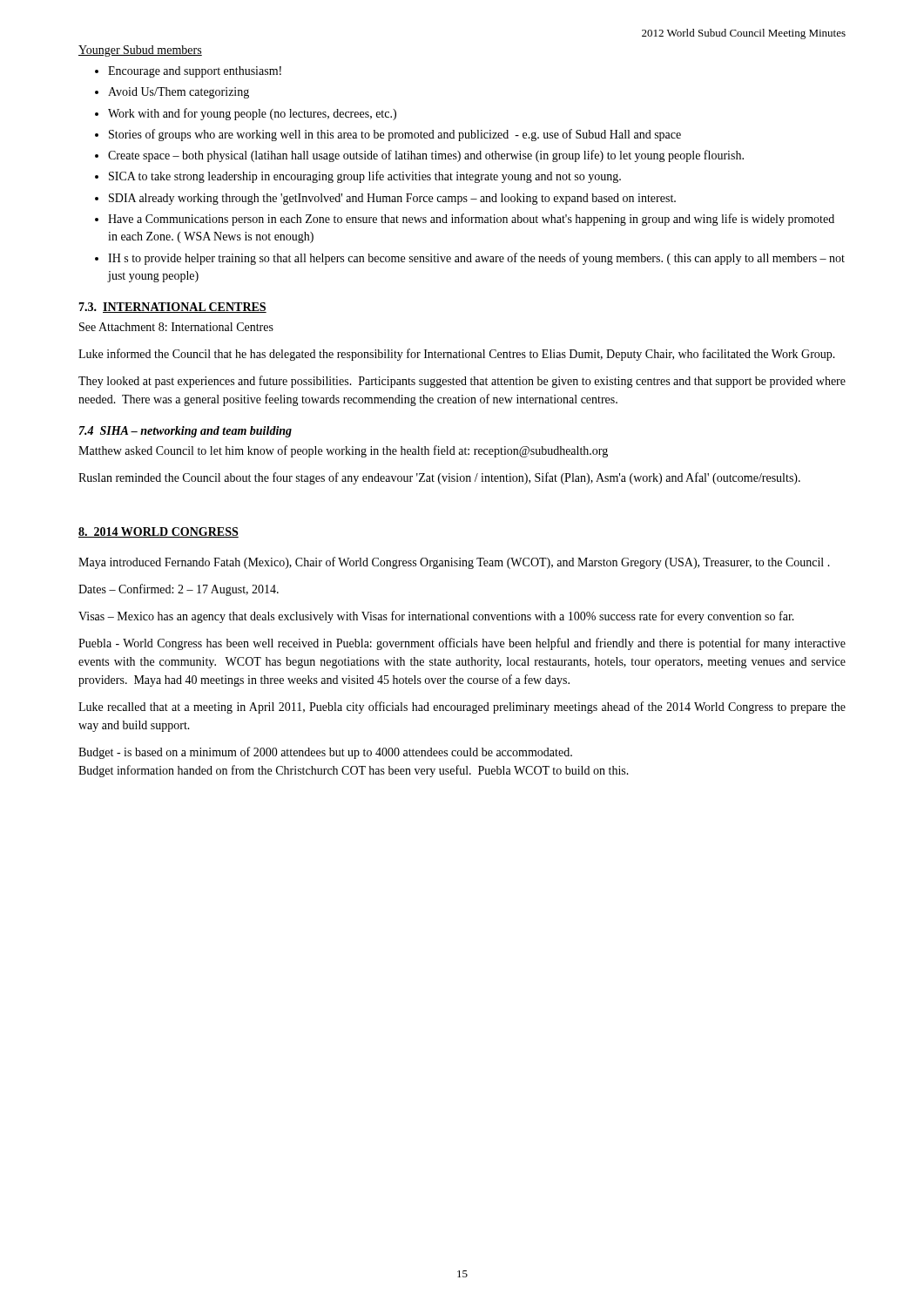Point to the passage starting "Matthew asked Council to let him know of"
Screen dimensions: 1307x924
[343, 451]
